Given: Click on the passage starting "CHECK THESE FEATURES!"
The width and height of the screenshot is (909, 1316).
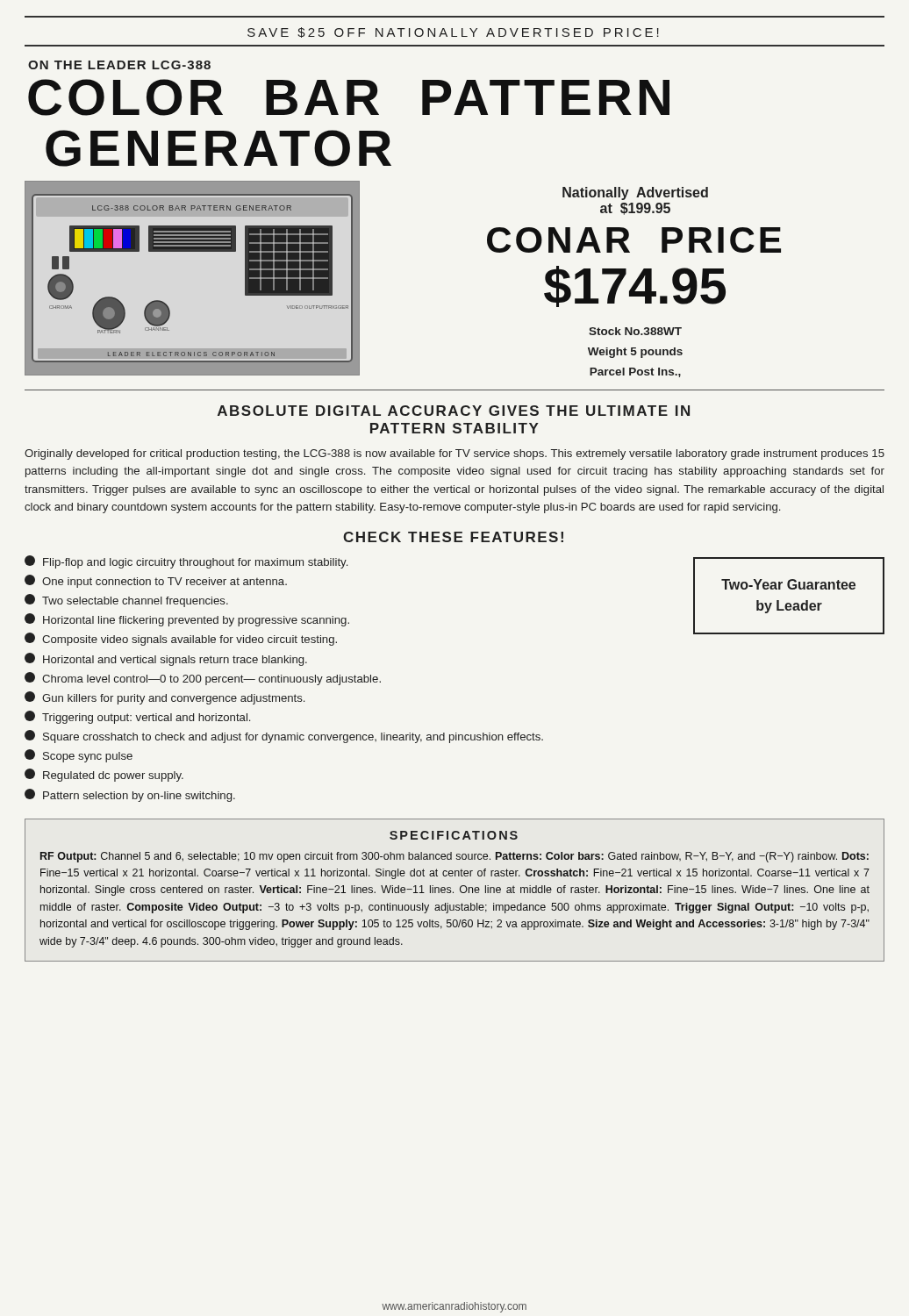Looking at the screenshot, I should coord(454,537).
